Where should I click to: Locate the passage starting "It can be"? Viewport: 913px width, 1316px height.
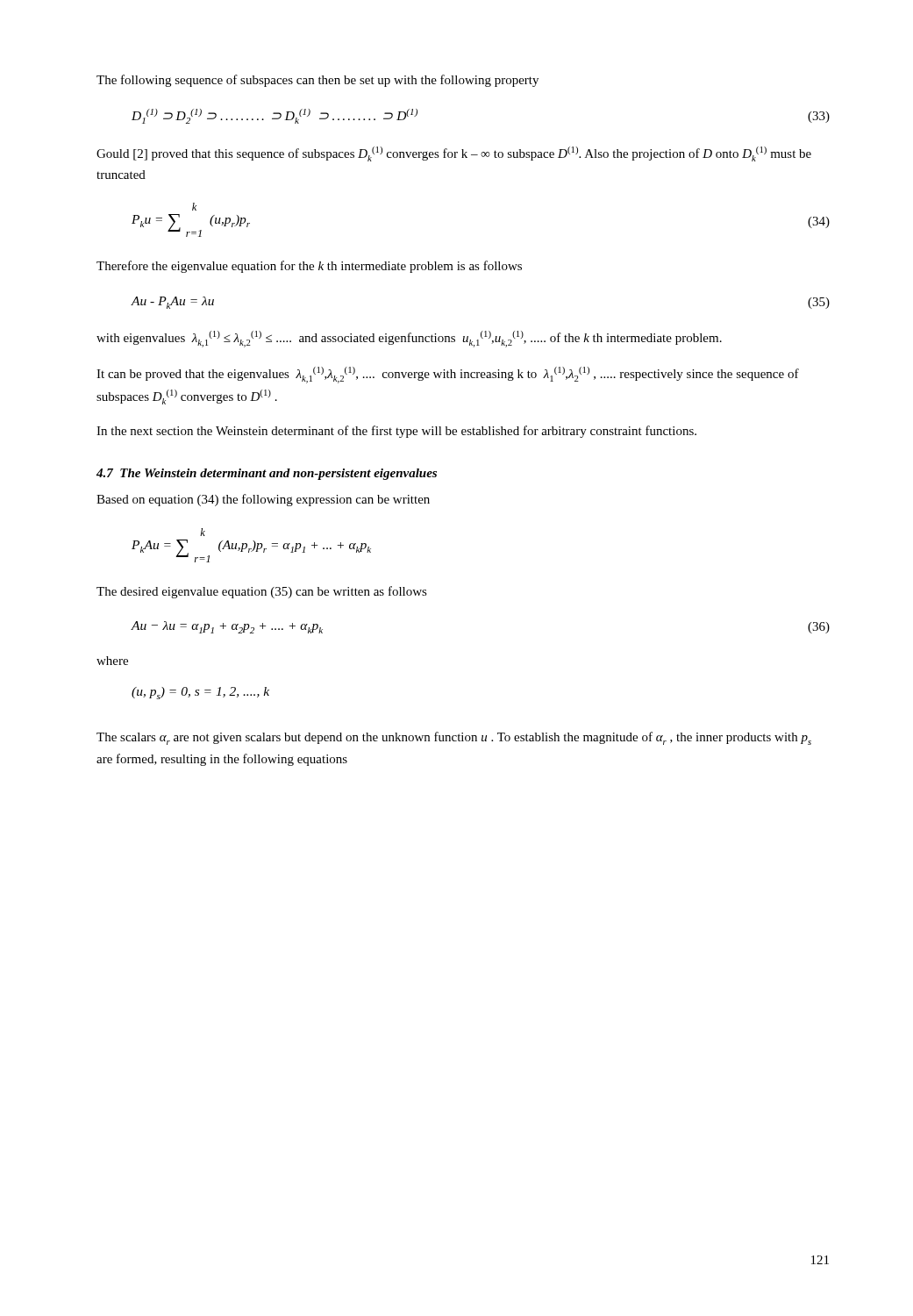coord(448,385)
